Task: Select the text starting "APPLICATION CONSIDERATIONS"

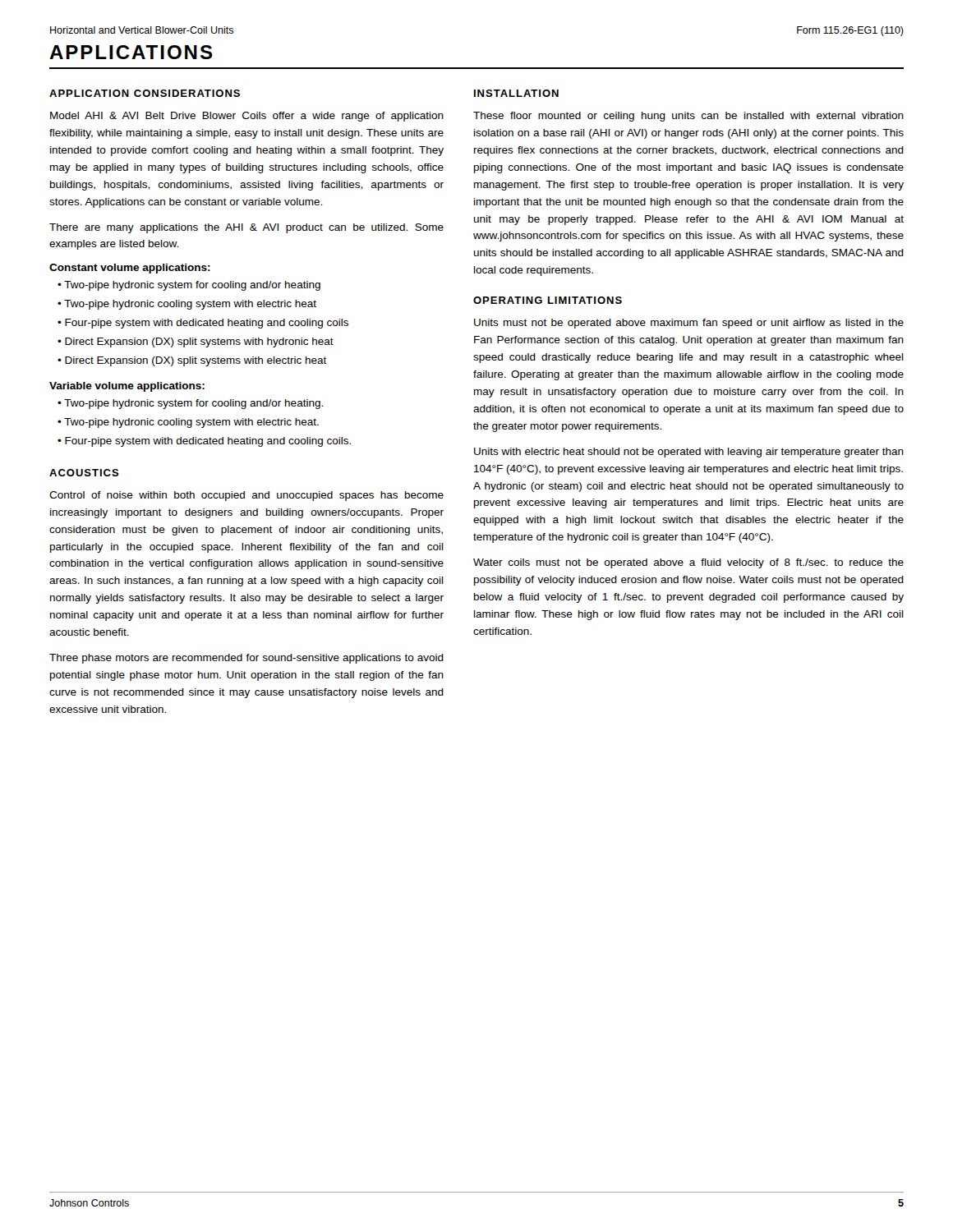Action: pos(145,93)
